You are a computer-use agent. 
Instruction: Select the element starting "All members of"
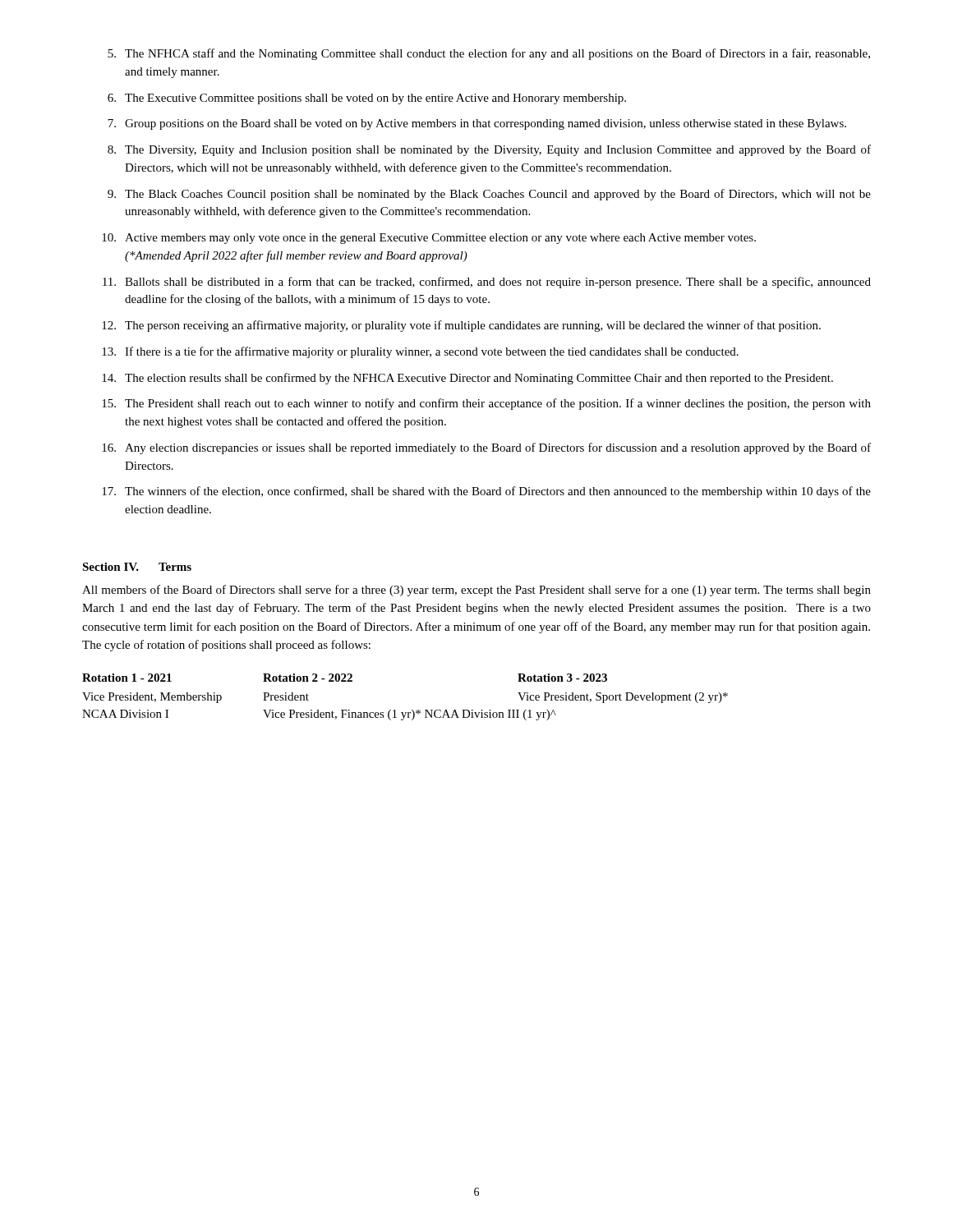click(476, 617)
